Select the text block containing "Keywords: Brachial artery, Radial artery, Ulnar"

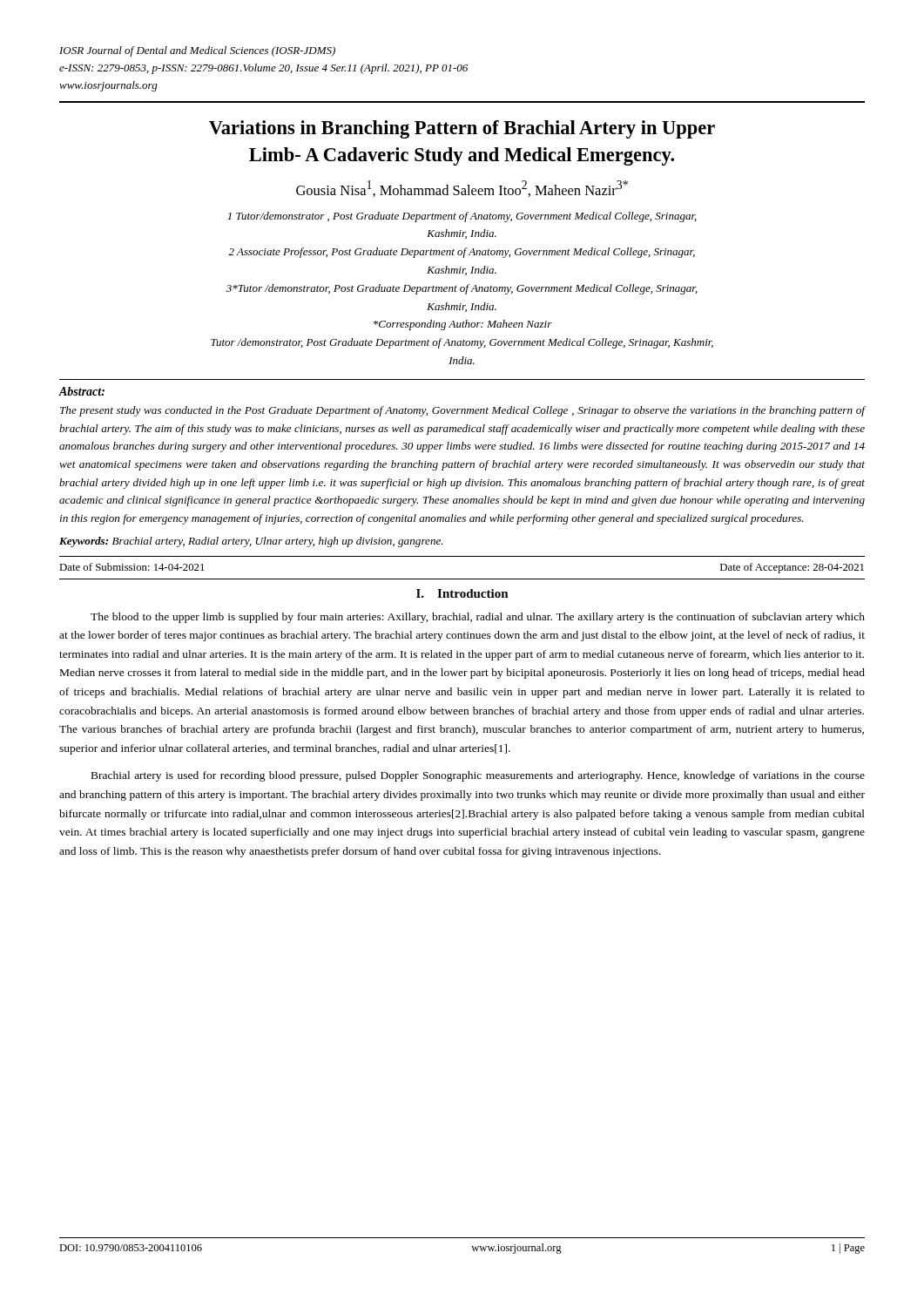(252, 541)
